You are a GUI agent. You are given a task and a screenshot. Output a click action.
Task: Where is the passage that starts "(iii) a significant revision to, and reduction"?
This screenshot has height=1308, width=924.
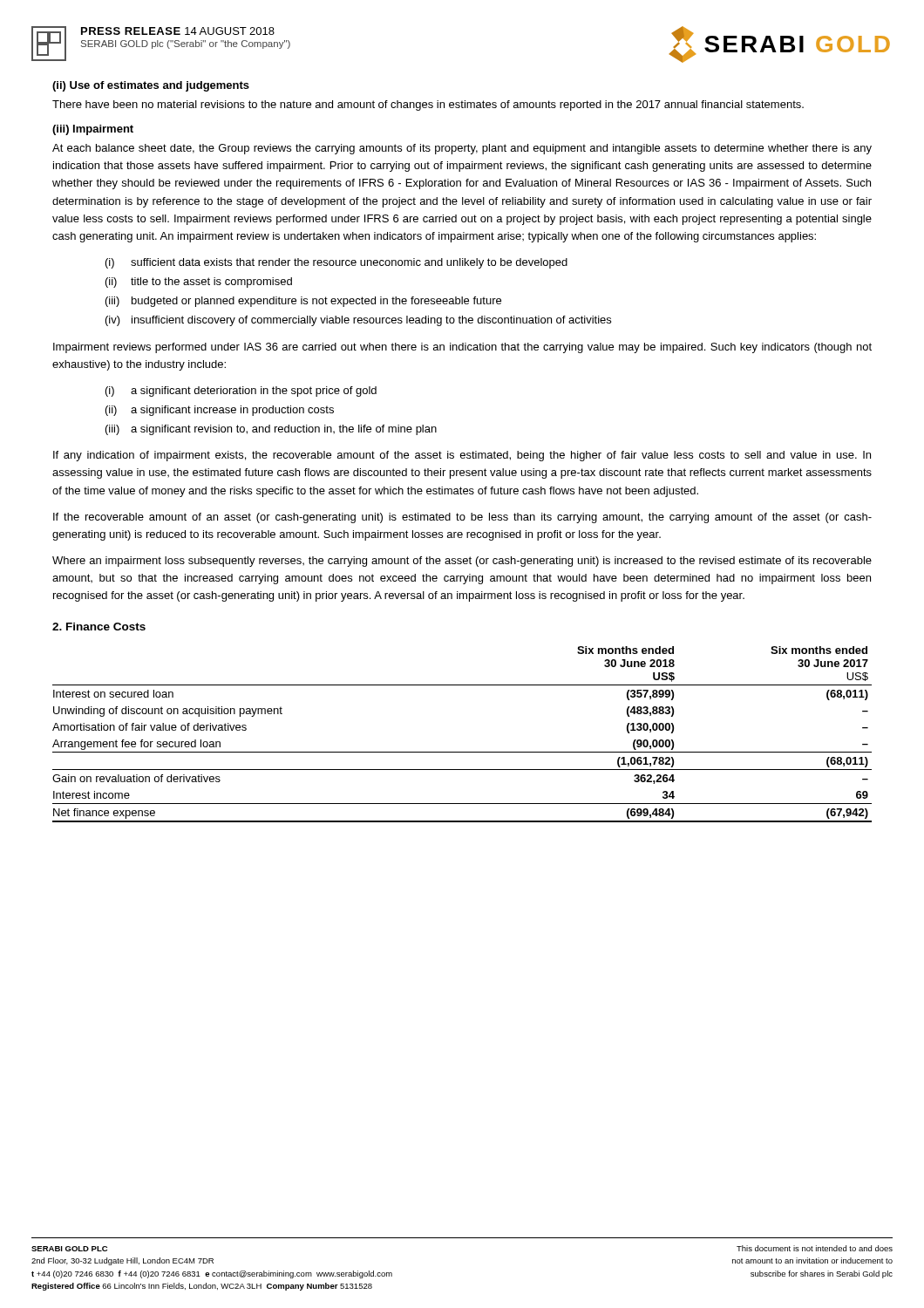271,430
